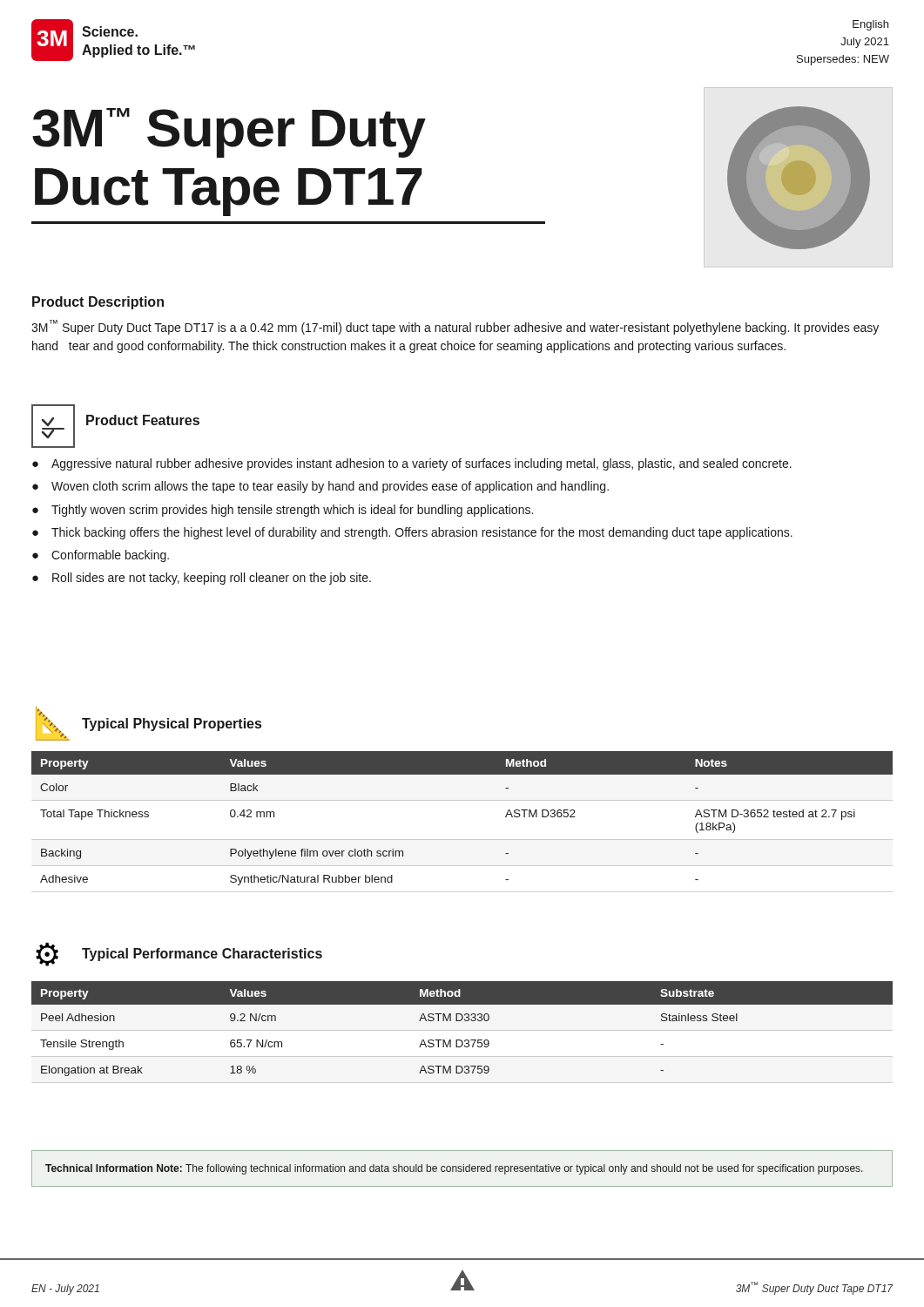924x1307 pixels.
Task: Select the logo
Action: click(x=118, y=41)
